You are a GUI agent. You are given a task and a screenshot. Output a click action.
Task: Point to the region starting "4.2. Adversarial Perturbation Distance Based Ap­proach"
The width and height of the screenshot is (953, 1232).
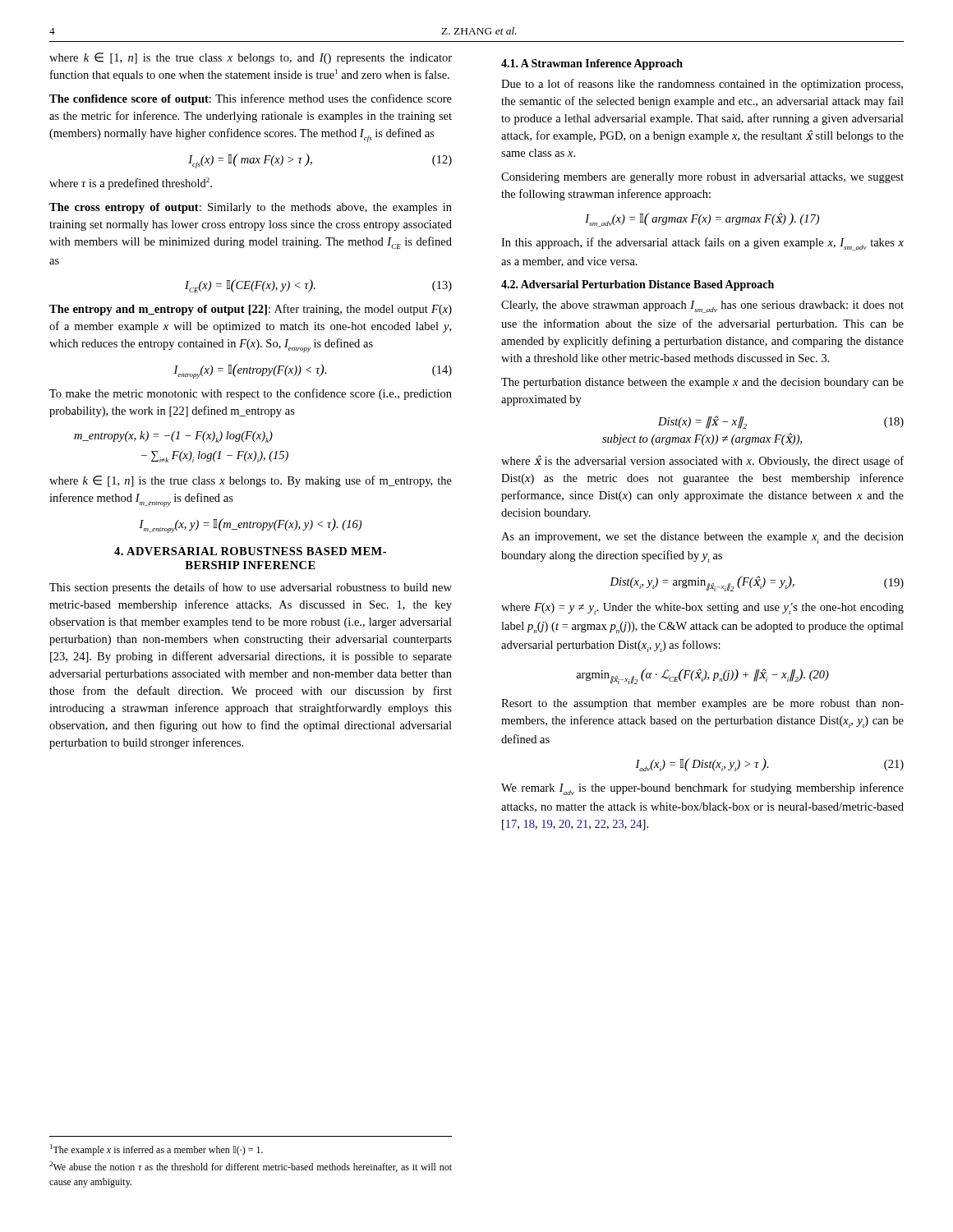pyautogui.click(x=702, y=285)
